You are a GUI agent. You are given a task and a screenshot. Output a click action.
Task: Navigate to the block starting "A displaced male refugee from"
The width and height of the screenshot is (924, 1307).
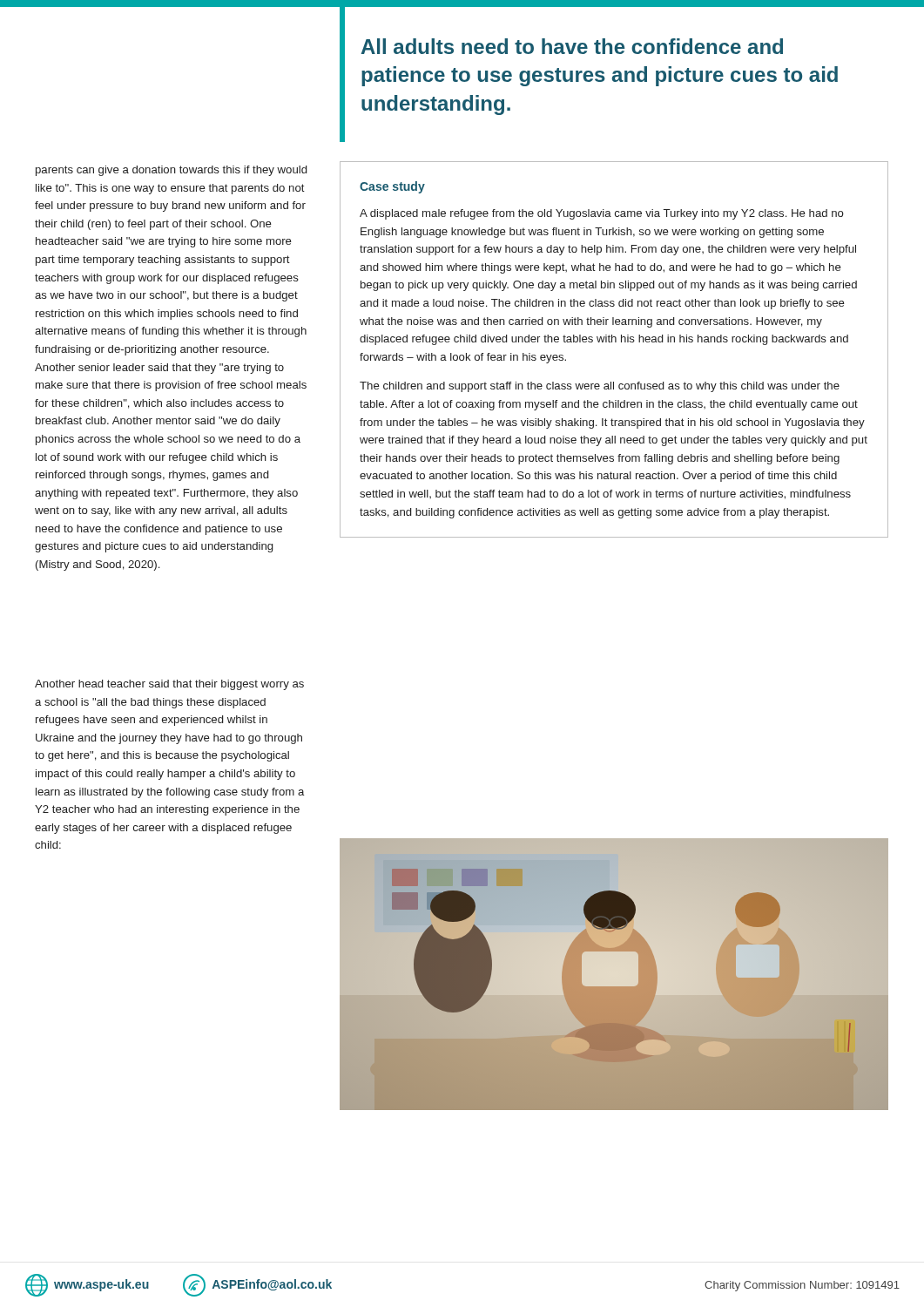click(x=602, y=214)
